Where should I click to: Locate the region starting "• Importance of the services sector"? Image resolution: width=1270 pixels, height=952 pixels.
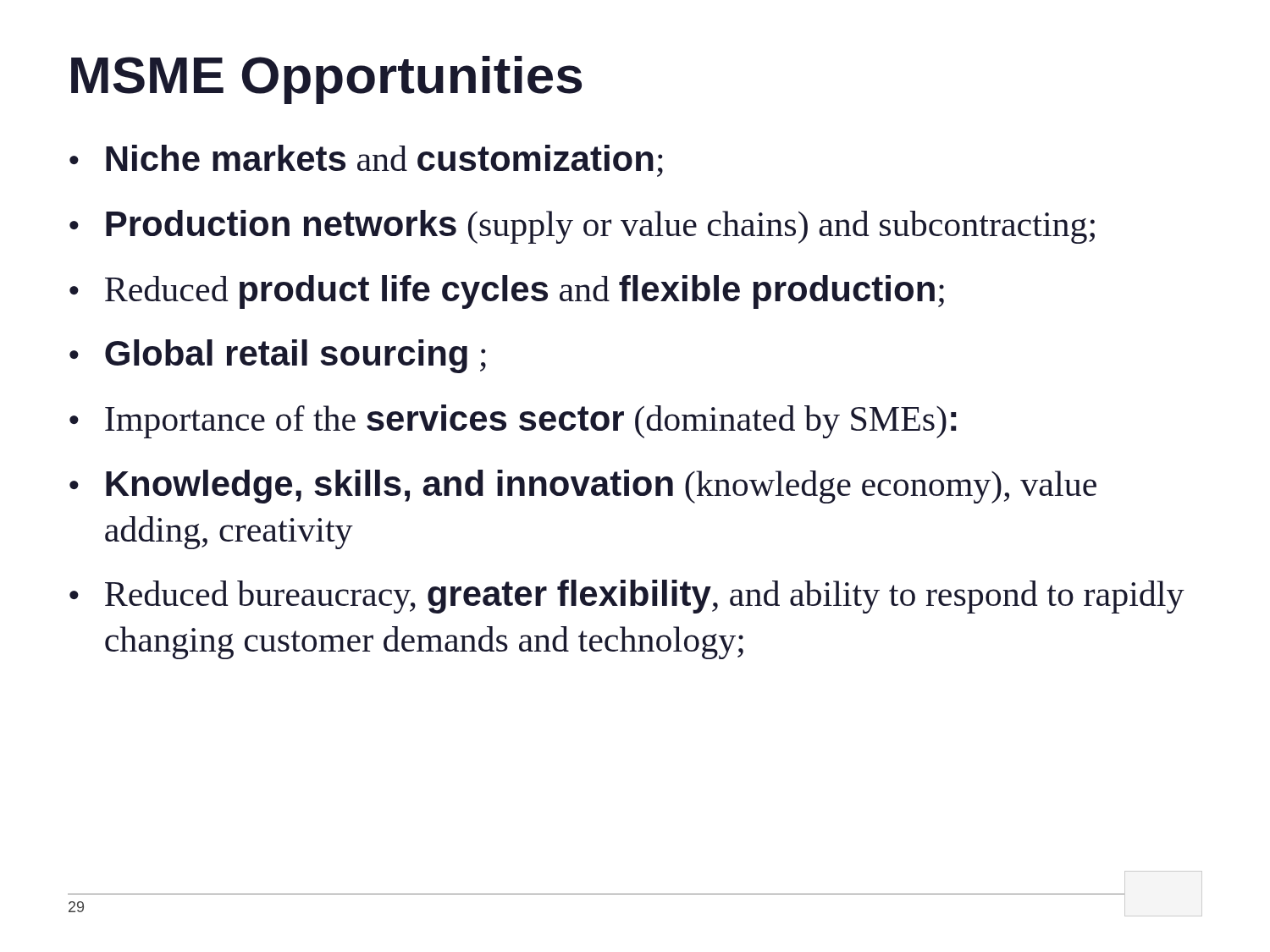coord(514,419)
